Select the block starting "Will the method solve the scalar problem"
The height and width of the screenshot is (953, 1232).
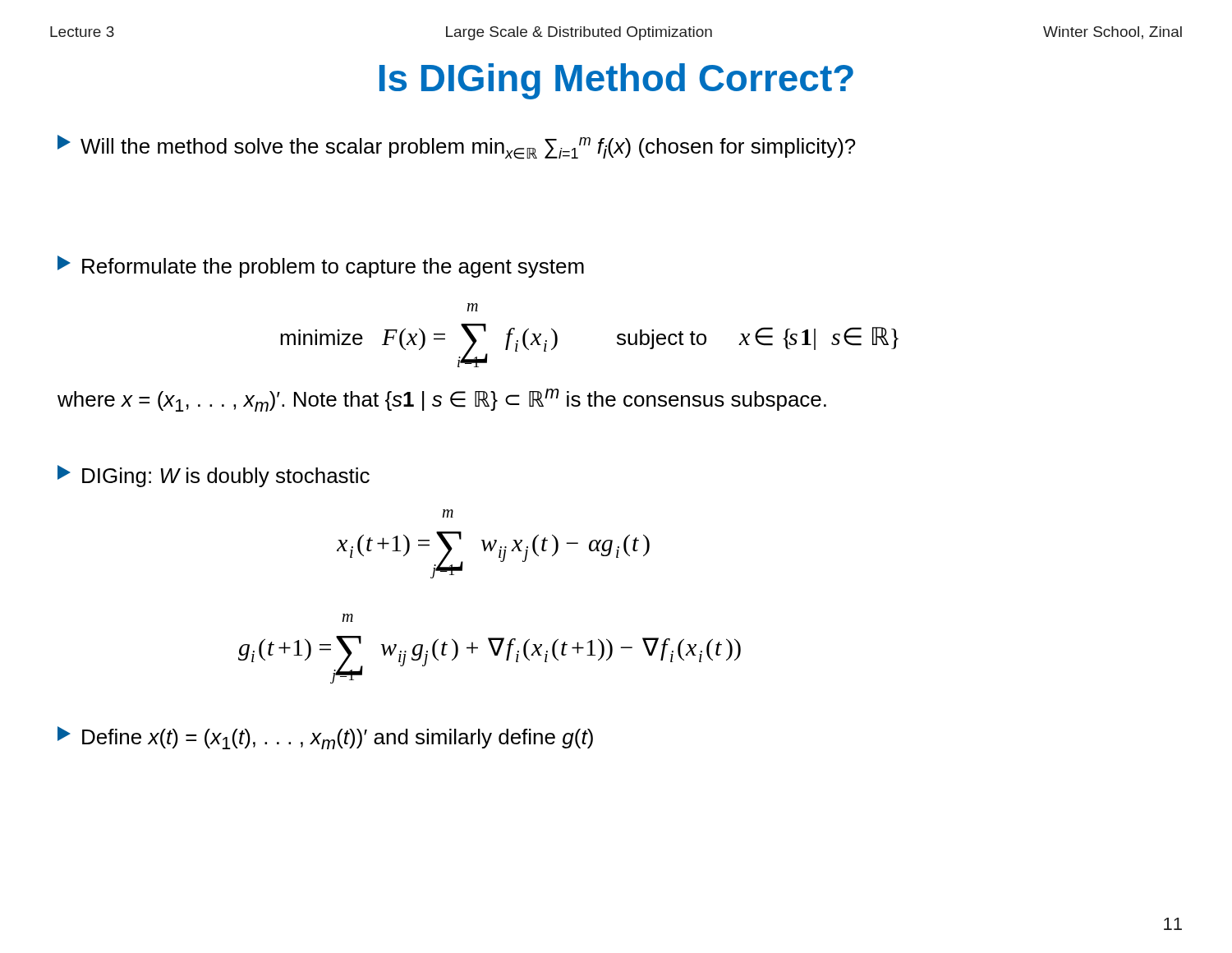(457, 148)
